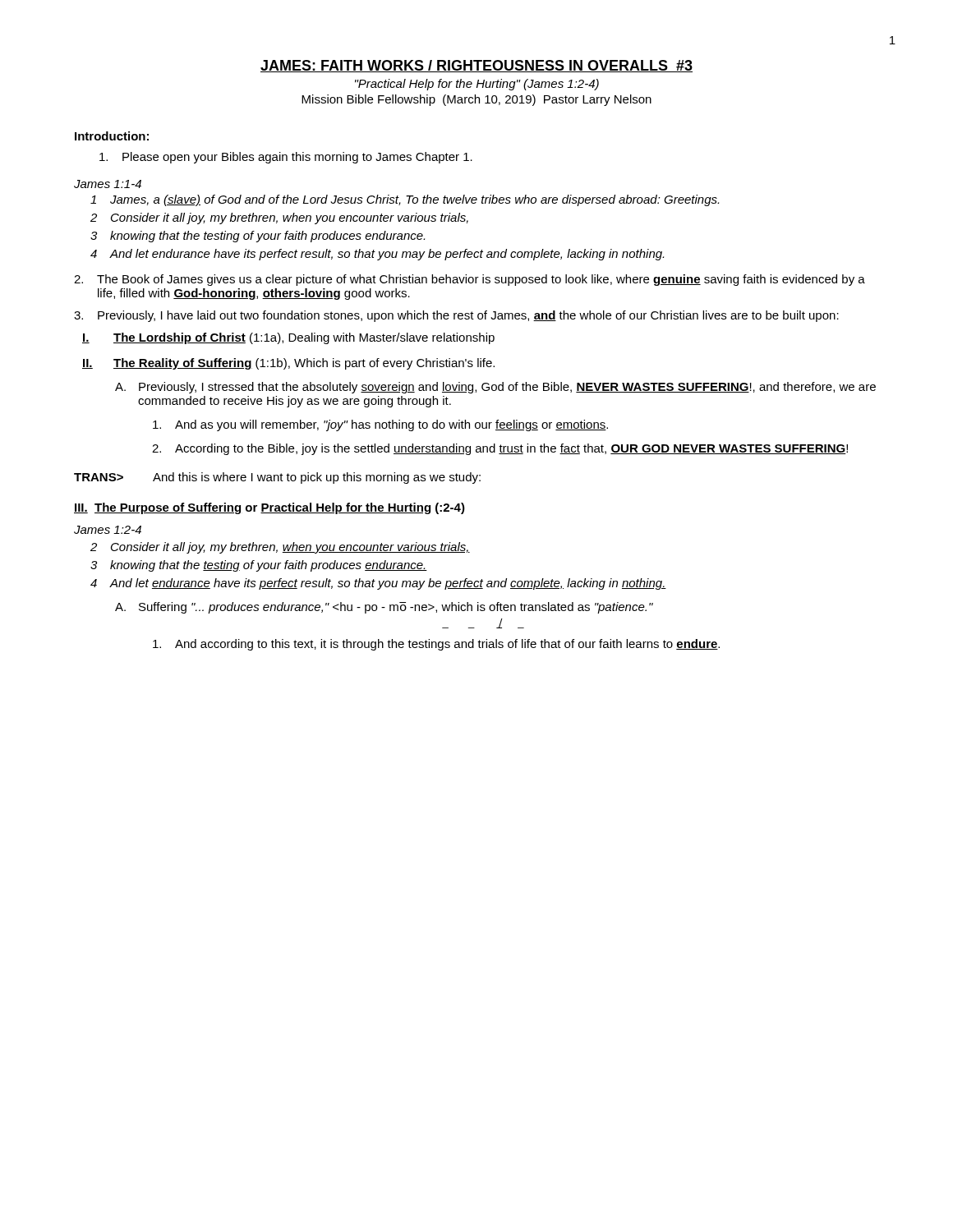The height and width of the screenshot is (1232, 953).
Task: Find the block on this page that starts "TRANS> And this is"
Action: pos(278,477)
